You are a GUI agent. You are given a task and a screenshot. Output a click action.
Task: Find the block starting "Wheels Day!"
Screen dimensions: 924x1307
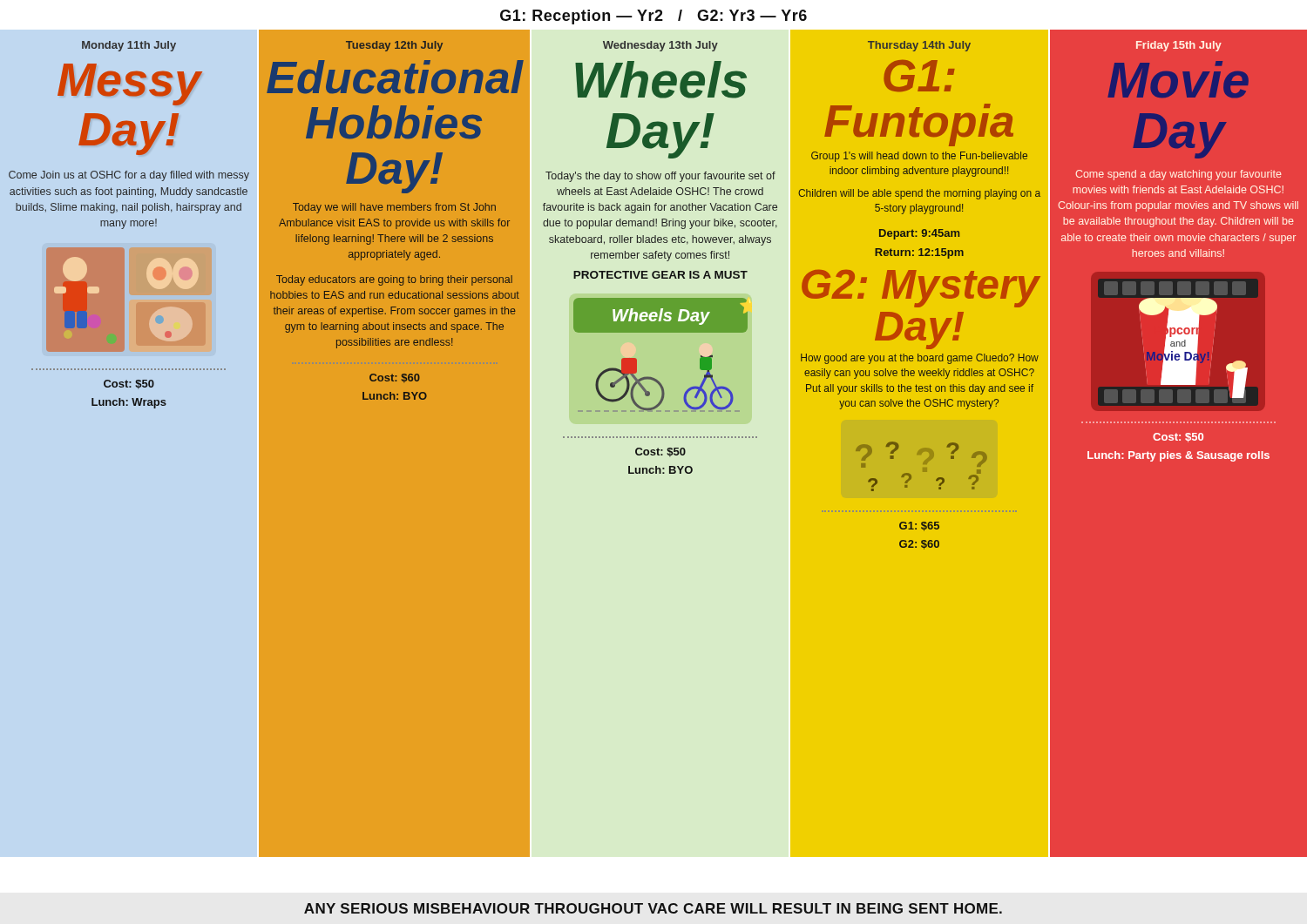(x=660, y=105)
